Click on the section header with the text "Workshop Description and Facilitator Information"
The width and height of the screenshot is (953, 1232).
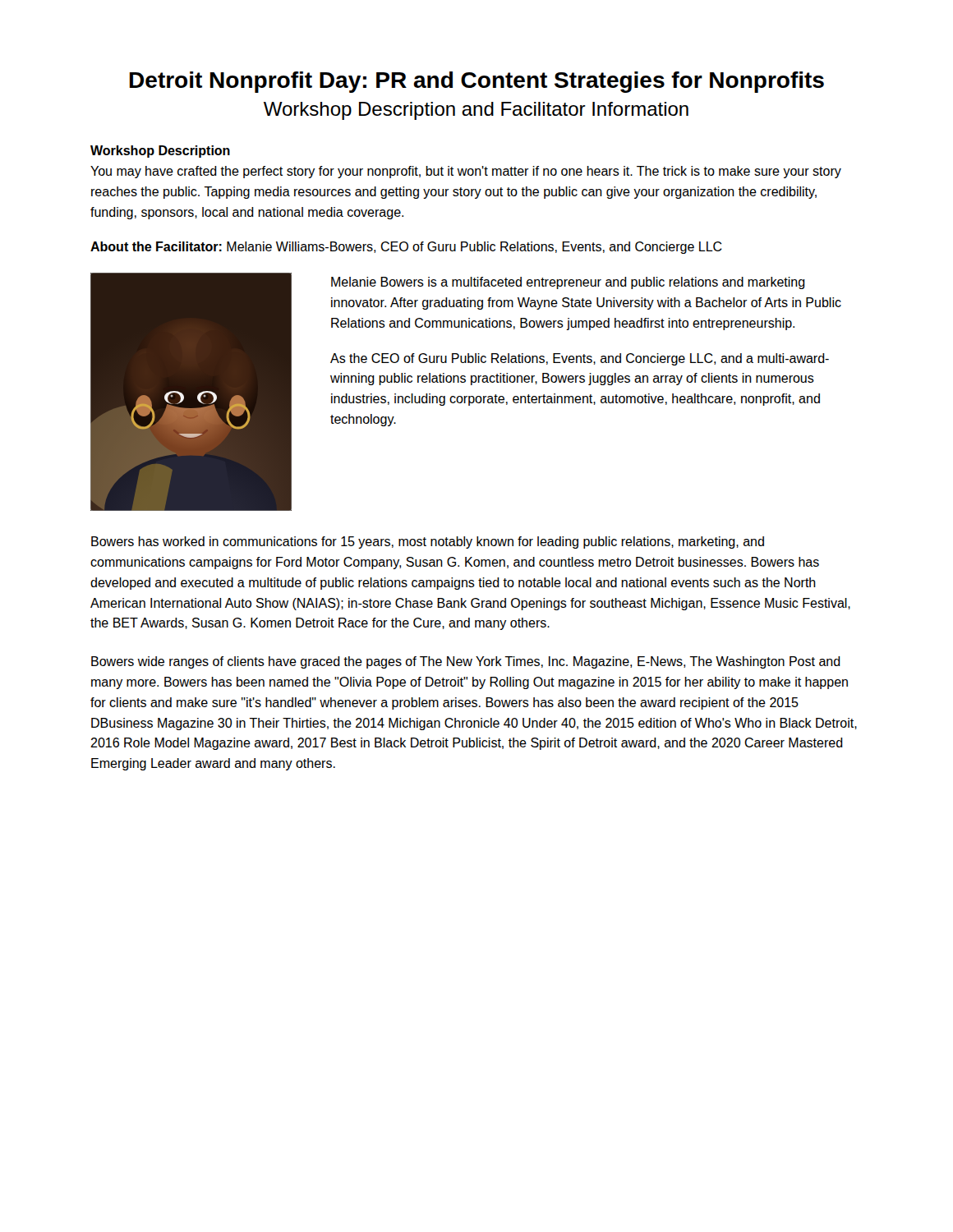click(476, 109)
